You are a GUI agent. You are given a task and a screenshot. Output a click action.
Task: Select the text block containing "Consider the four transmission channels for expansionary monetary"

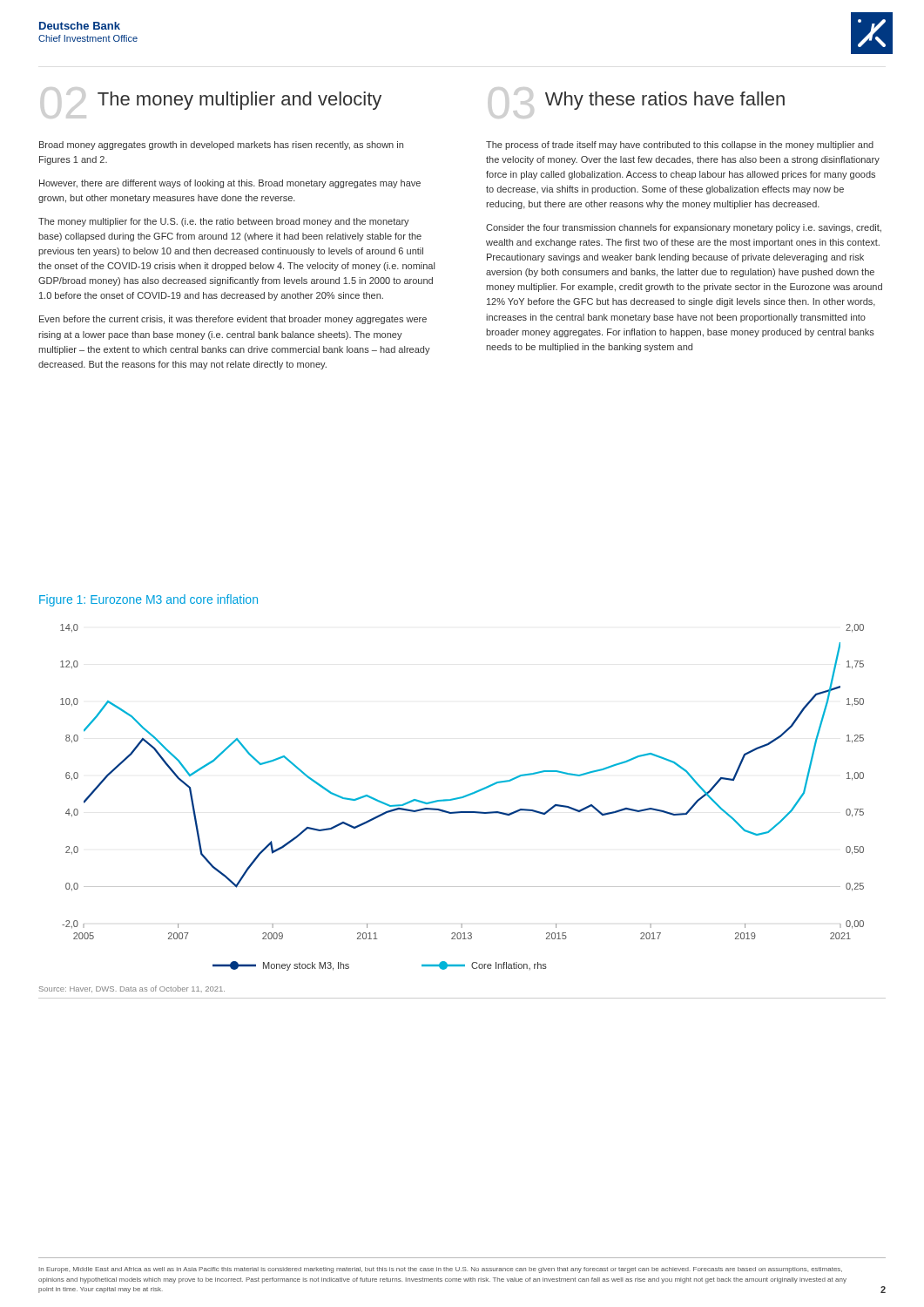684,287
